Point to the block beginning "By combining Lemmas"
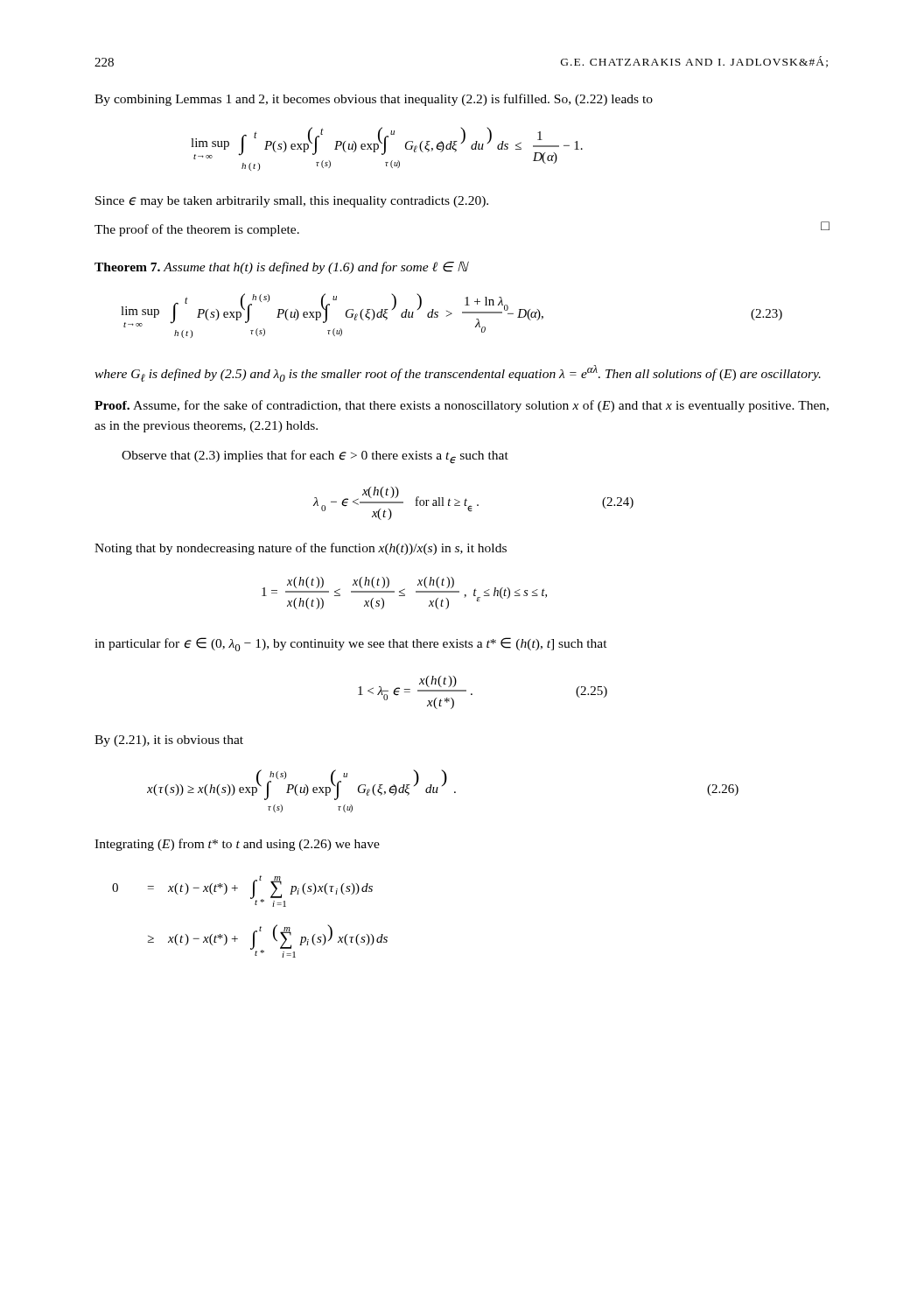Image resolution: width=924 pixels, height=1313 pixels. (x=462, y=98)
